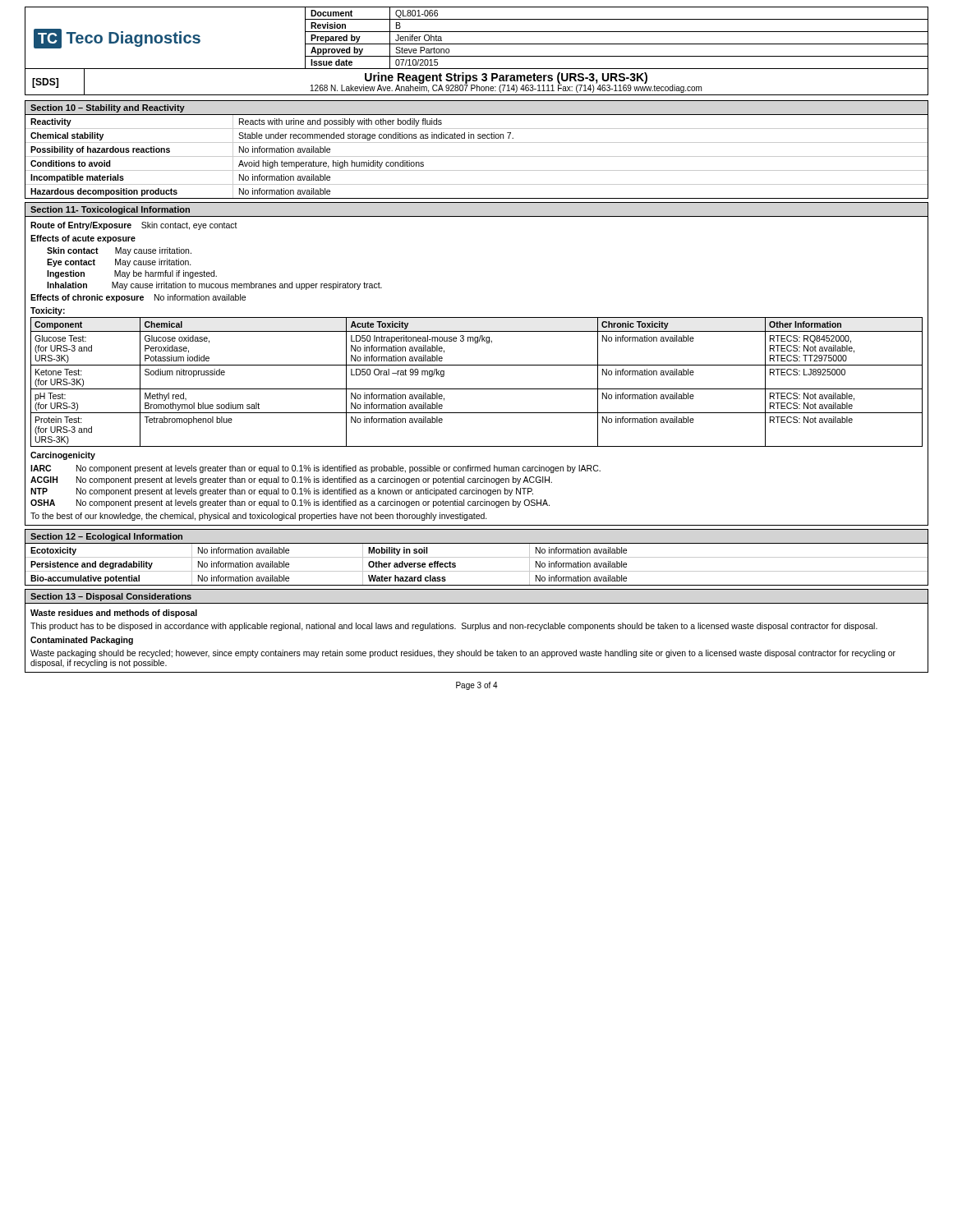This screenshot has height=1232, width=953.
Task: Navigate to the element starting "Effects of acute"
Action: [83, 238]
